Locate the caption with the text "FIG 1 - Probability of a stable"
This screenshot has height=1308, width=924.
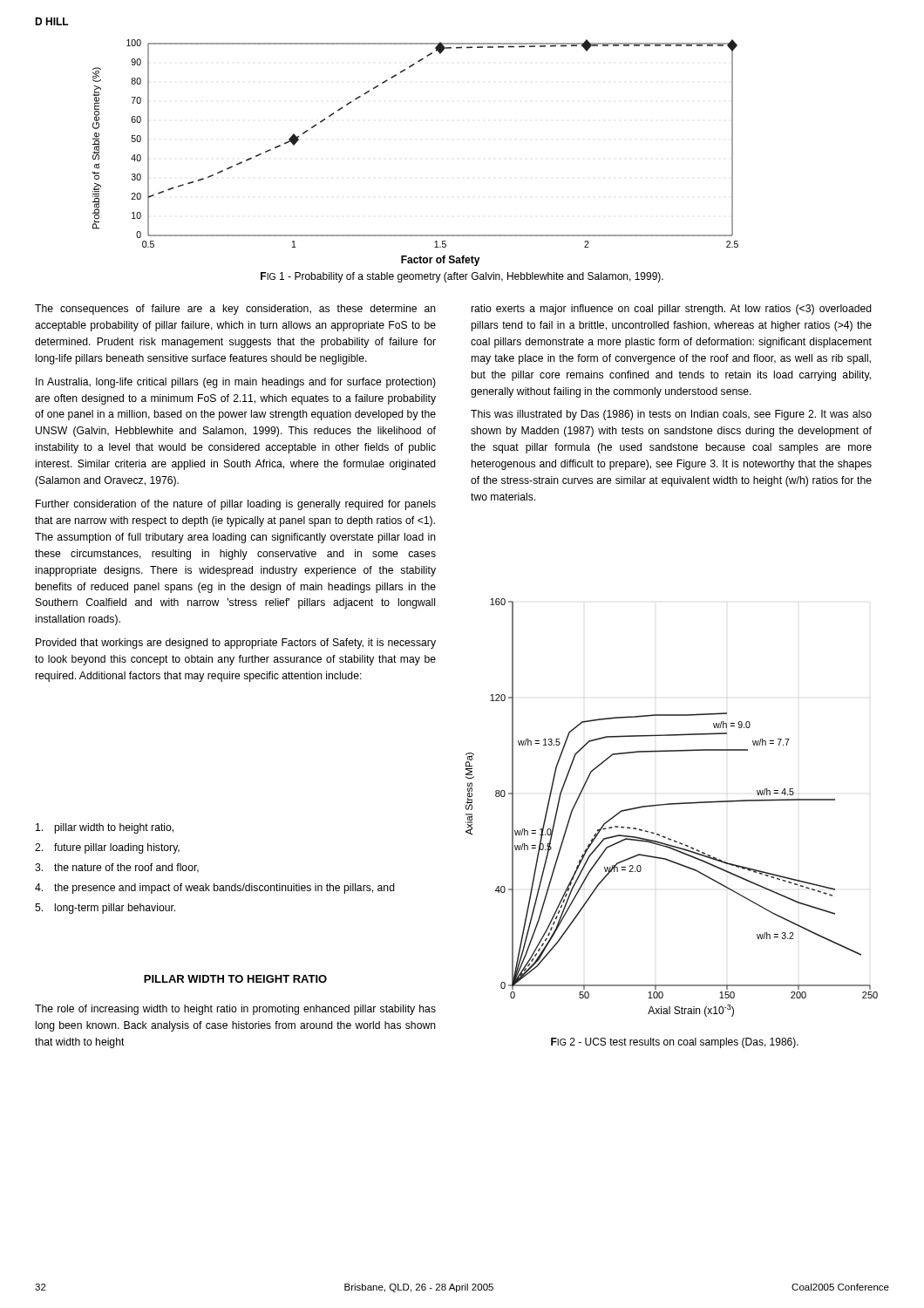(x=462, y=276)
